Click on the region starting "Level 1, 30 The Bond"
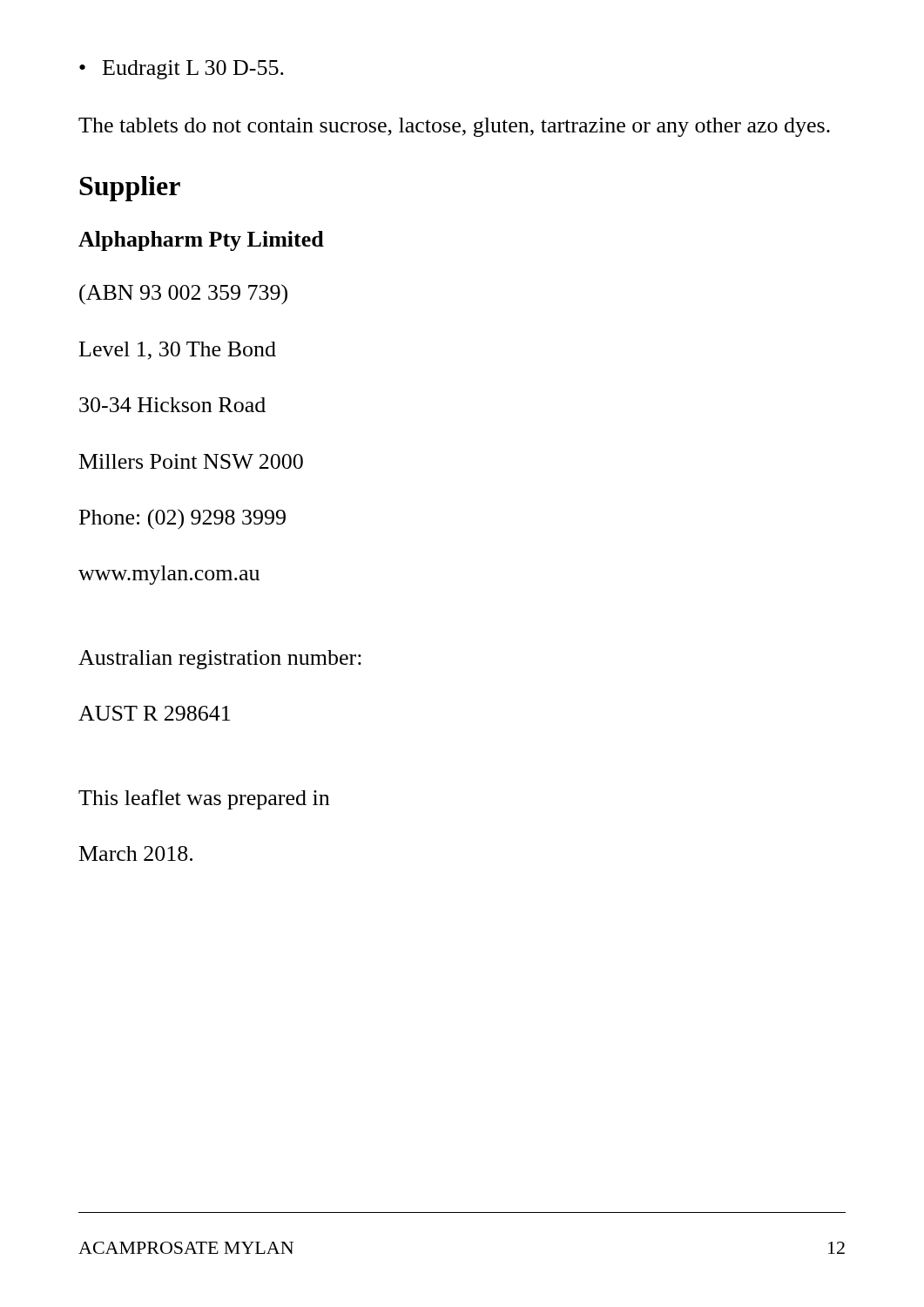Image resolution: width=924 pixels, height=1307 pixels. point(177,349)
